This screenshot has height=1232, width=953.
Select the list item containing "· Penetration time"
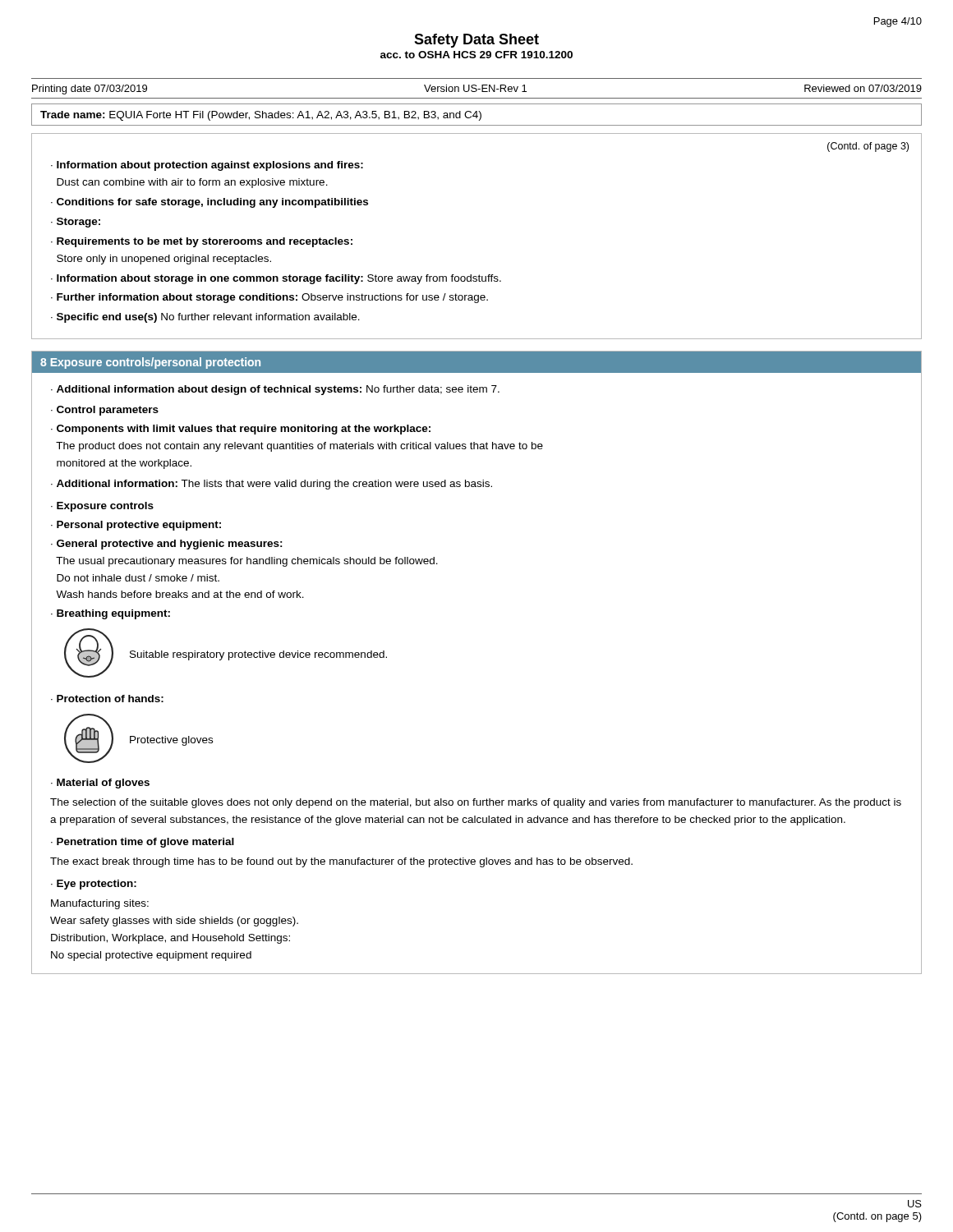[142, 841]
